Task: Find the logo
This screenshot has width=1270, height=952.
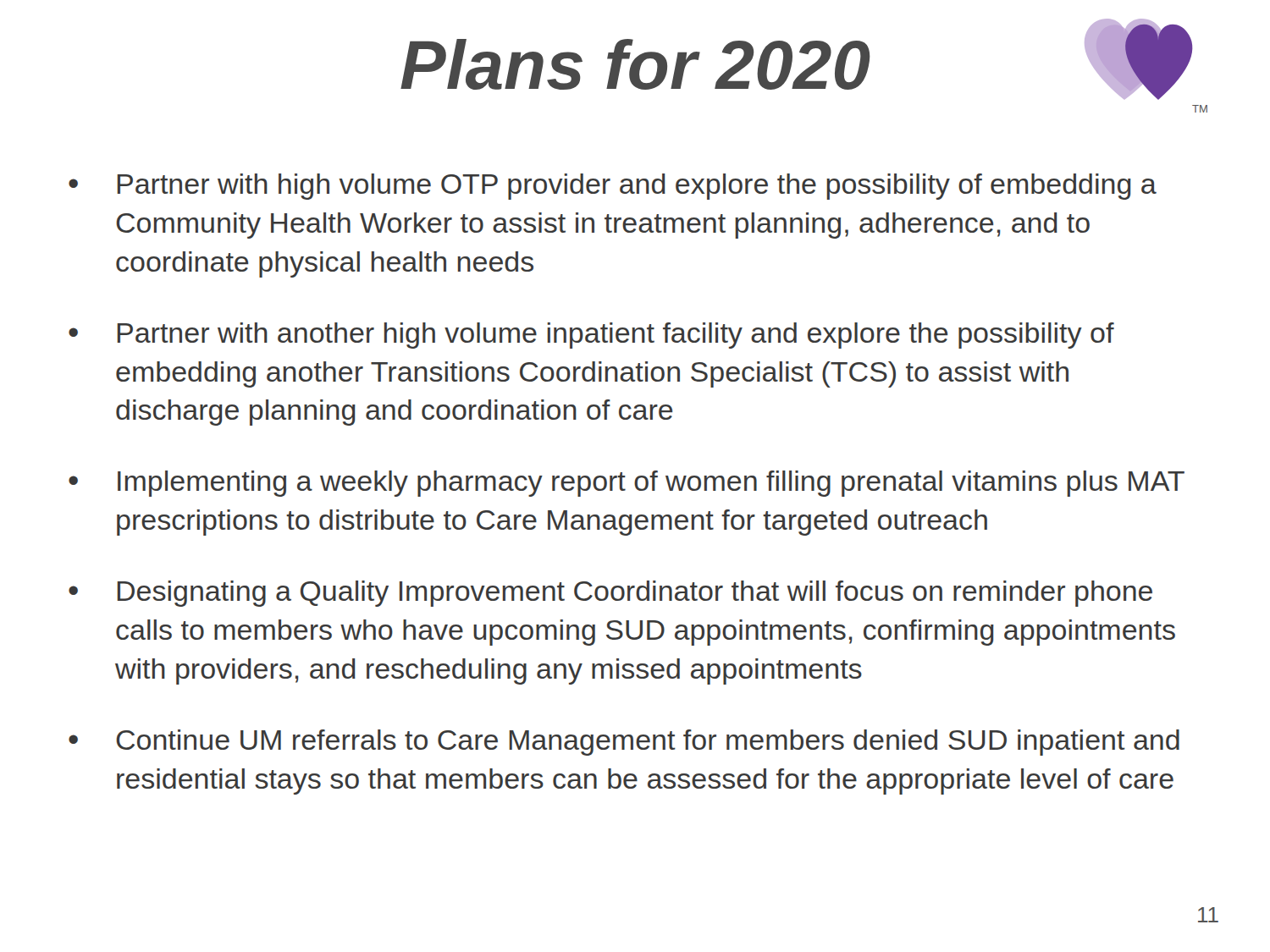Action: [x=1151, y=76]
